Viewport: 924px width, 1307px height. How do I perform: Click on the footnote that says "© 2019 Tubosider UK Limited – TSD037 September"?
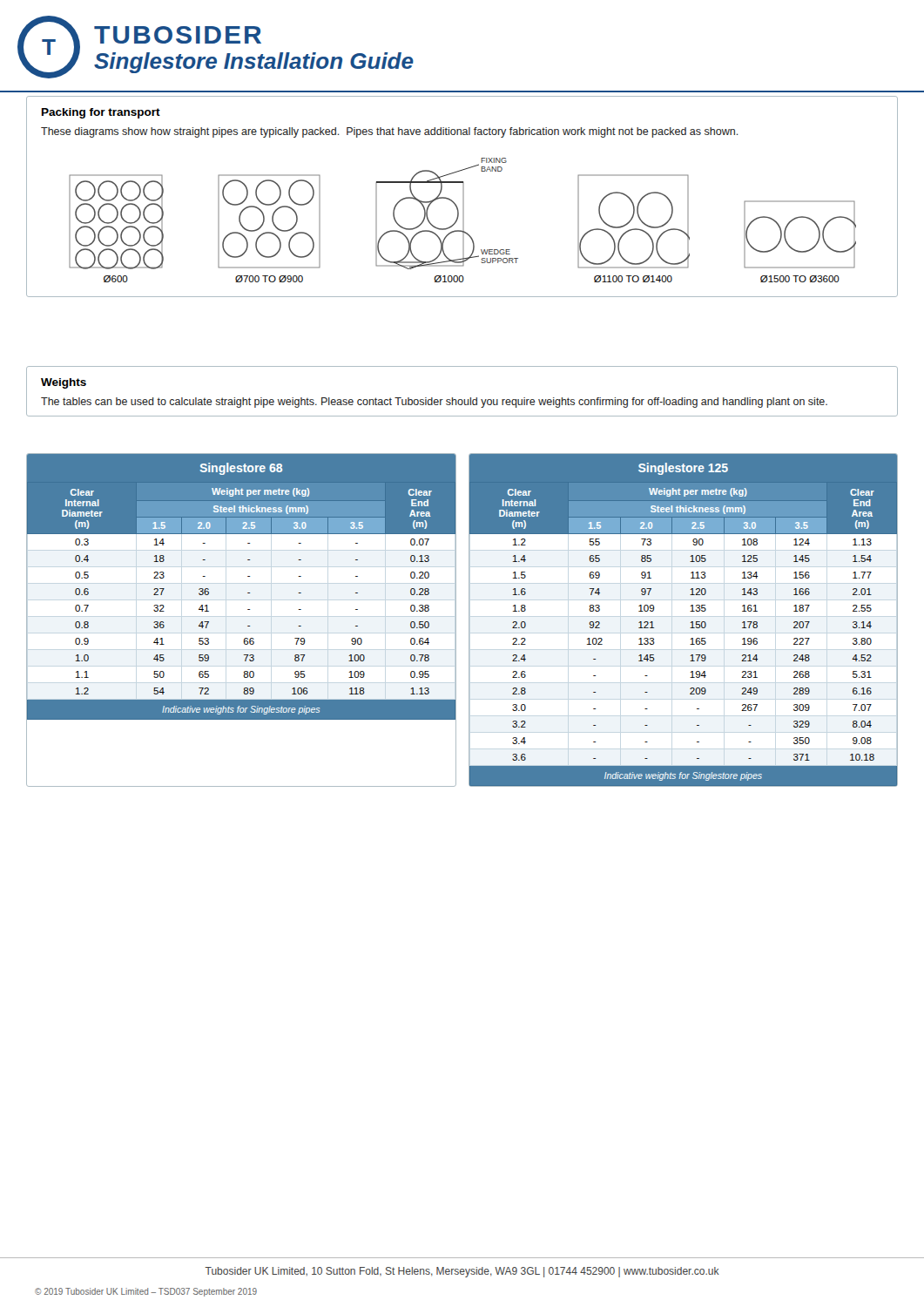click(146, 1292)
